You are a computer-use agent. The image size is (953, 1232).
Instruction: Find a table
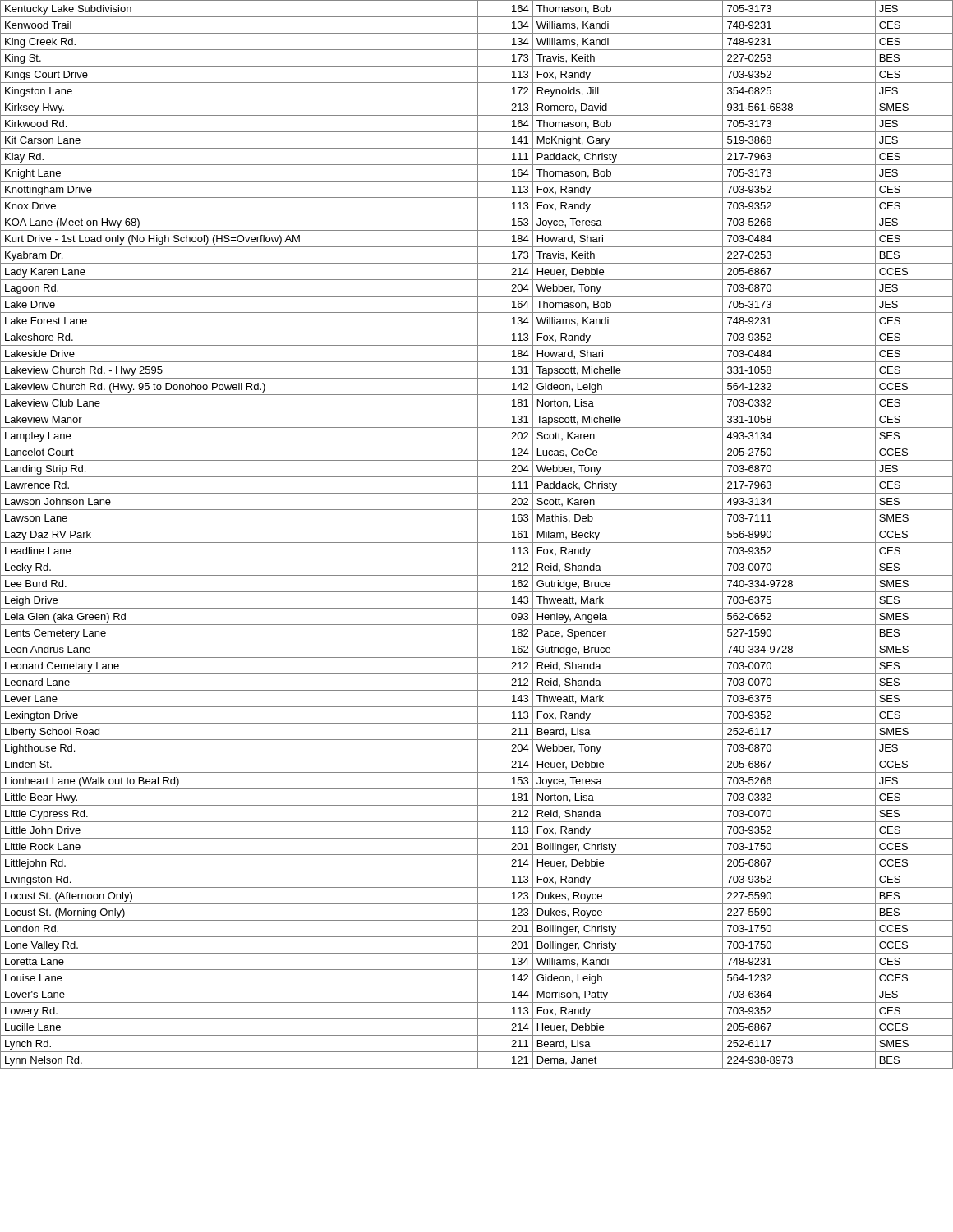pyautogui.click(x=476, y=534)
